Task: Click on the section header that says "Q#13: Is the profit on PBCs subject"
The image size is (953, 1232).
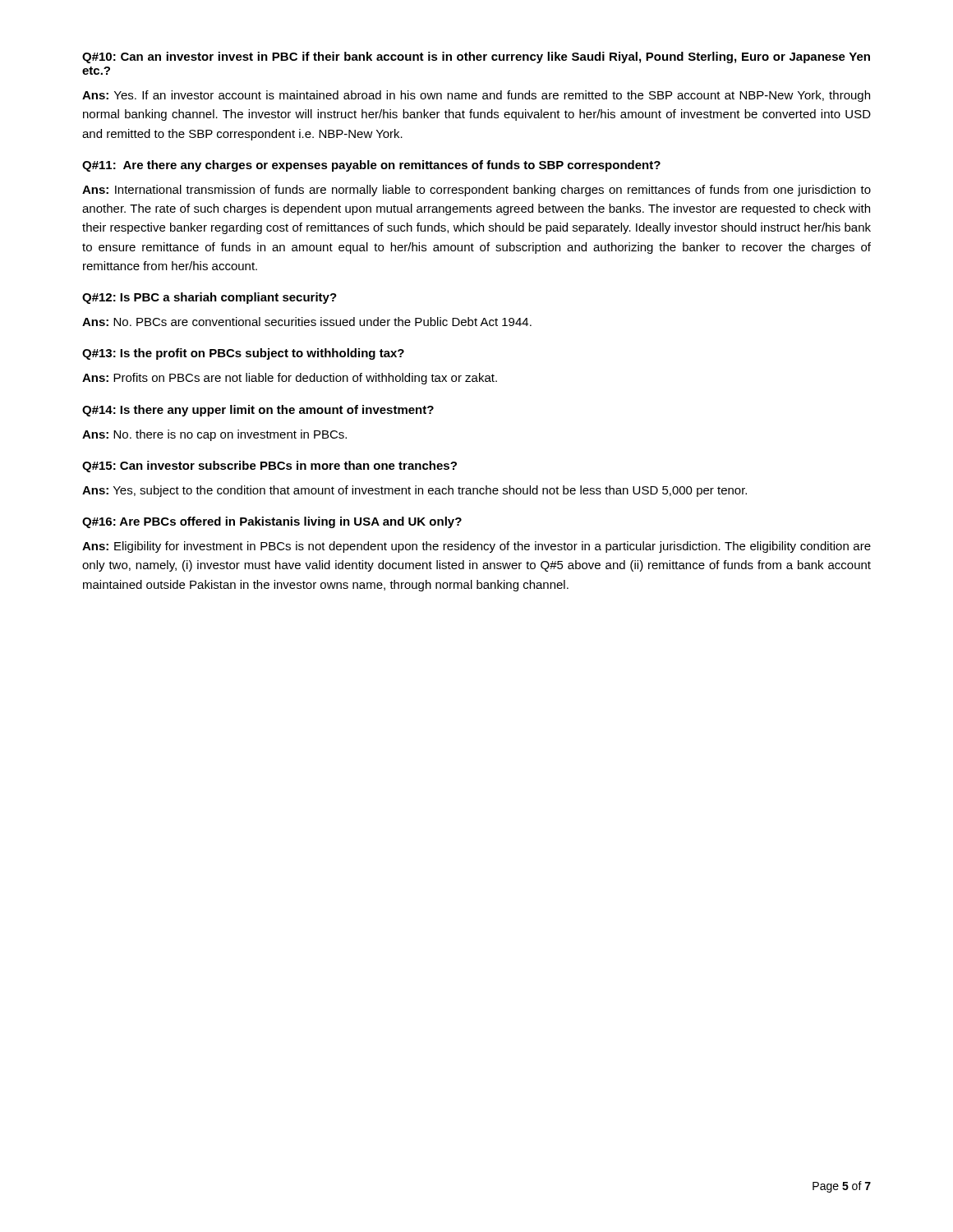Action: click(x=243, y=353)
